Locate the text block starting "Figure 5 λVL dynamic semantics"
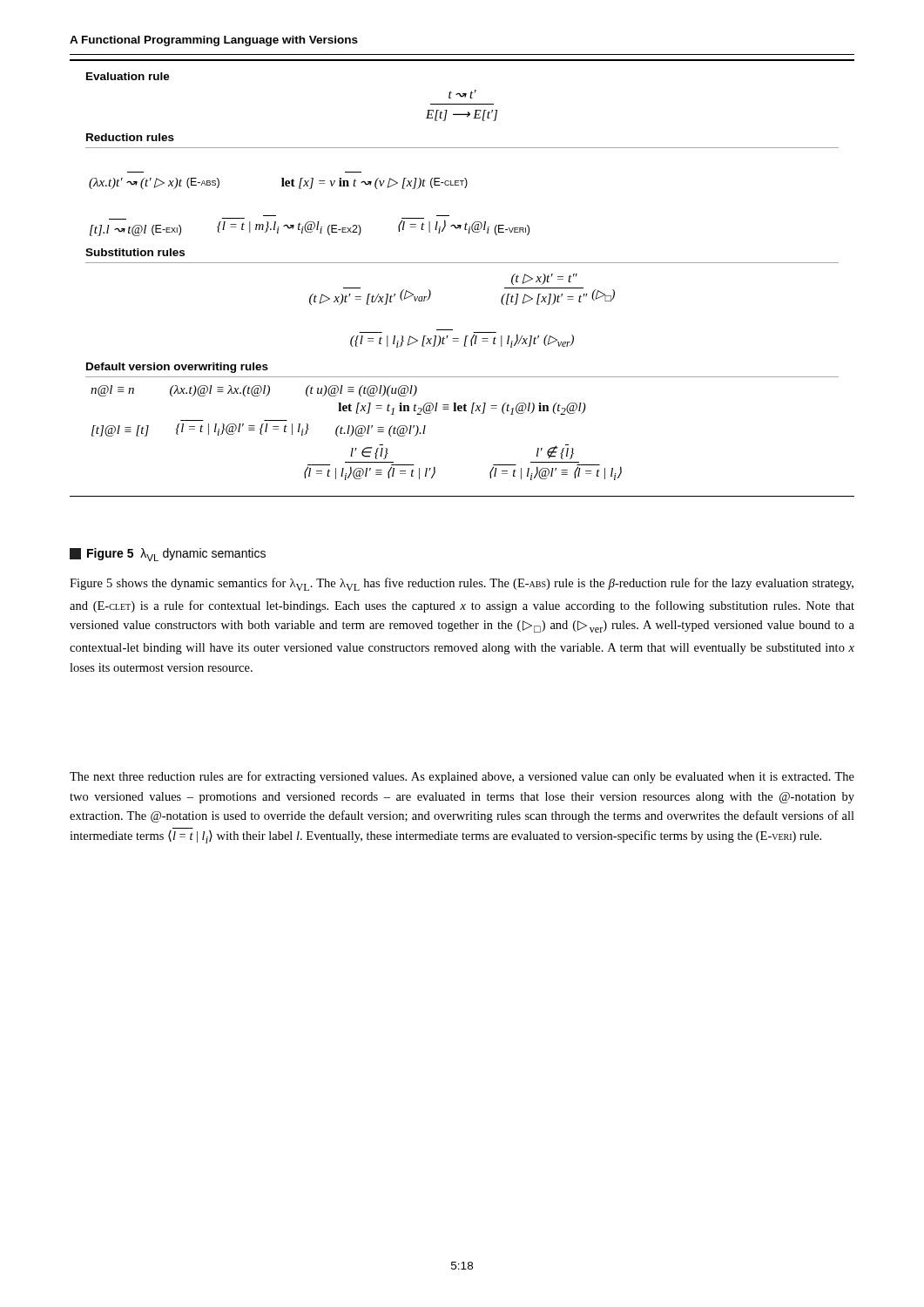 [x=168, y=554]
